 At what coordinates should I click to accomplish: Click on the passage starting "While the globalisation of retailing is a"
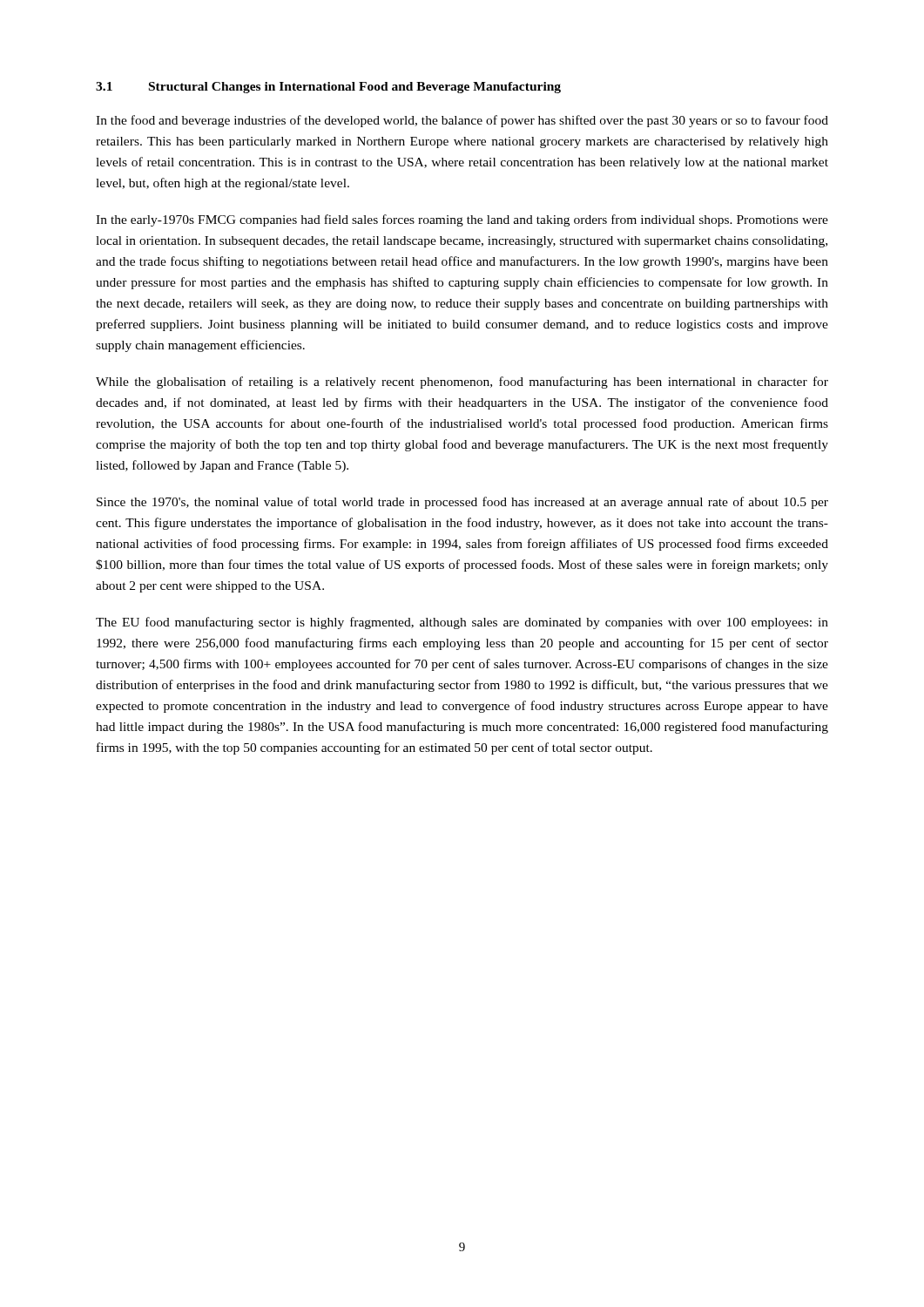click(462, 423)
